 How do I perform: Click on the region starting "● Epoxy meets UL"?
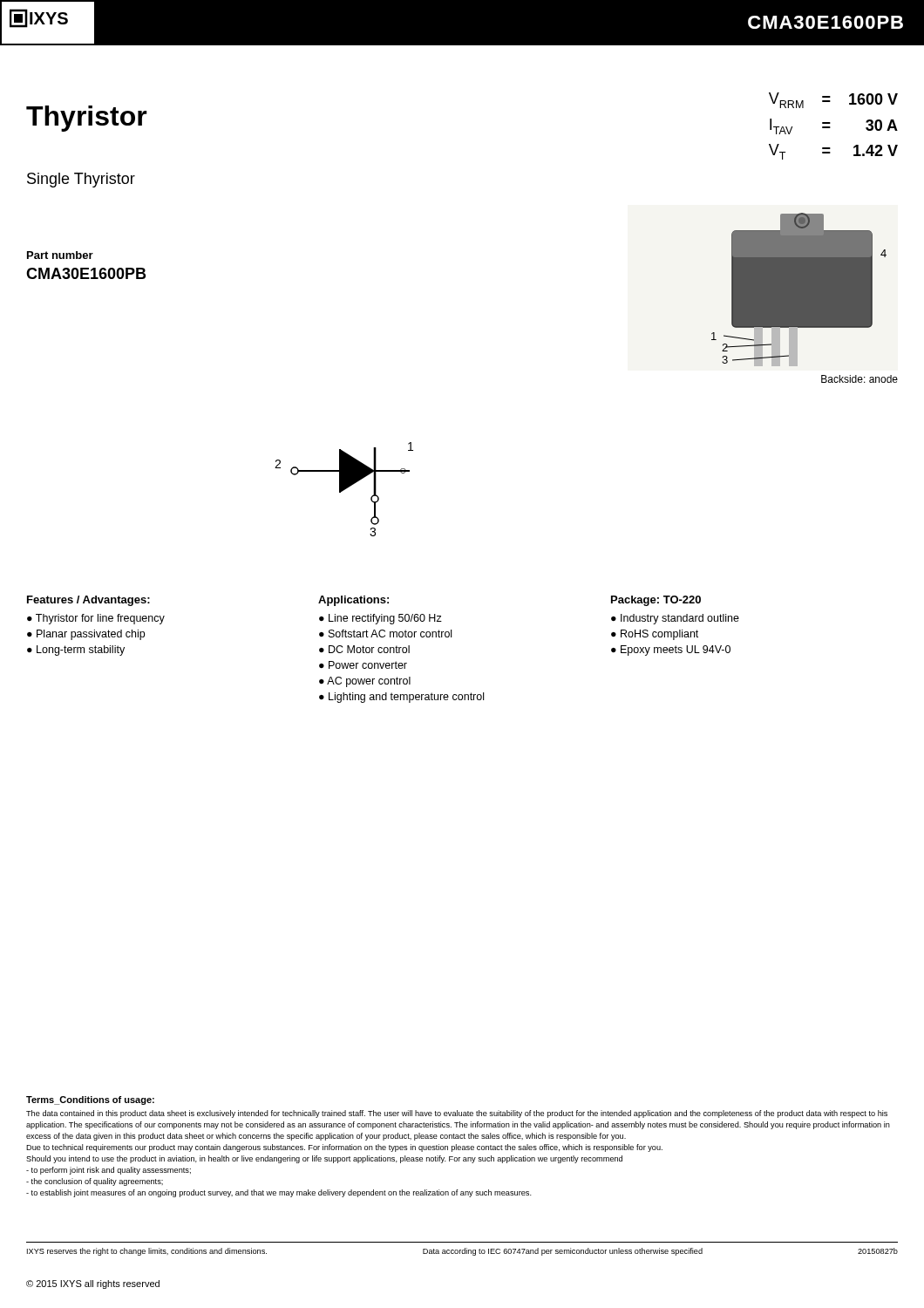click(x=671, y=650)
